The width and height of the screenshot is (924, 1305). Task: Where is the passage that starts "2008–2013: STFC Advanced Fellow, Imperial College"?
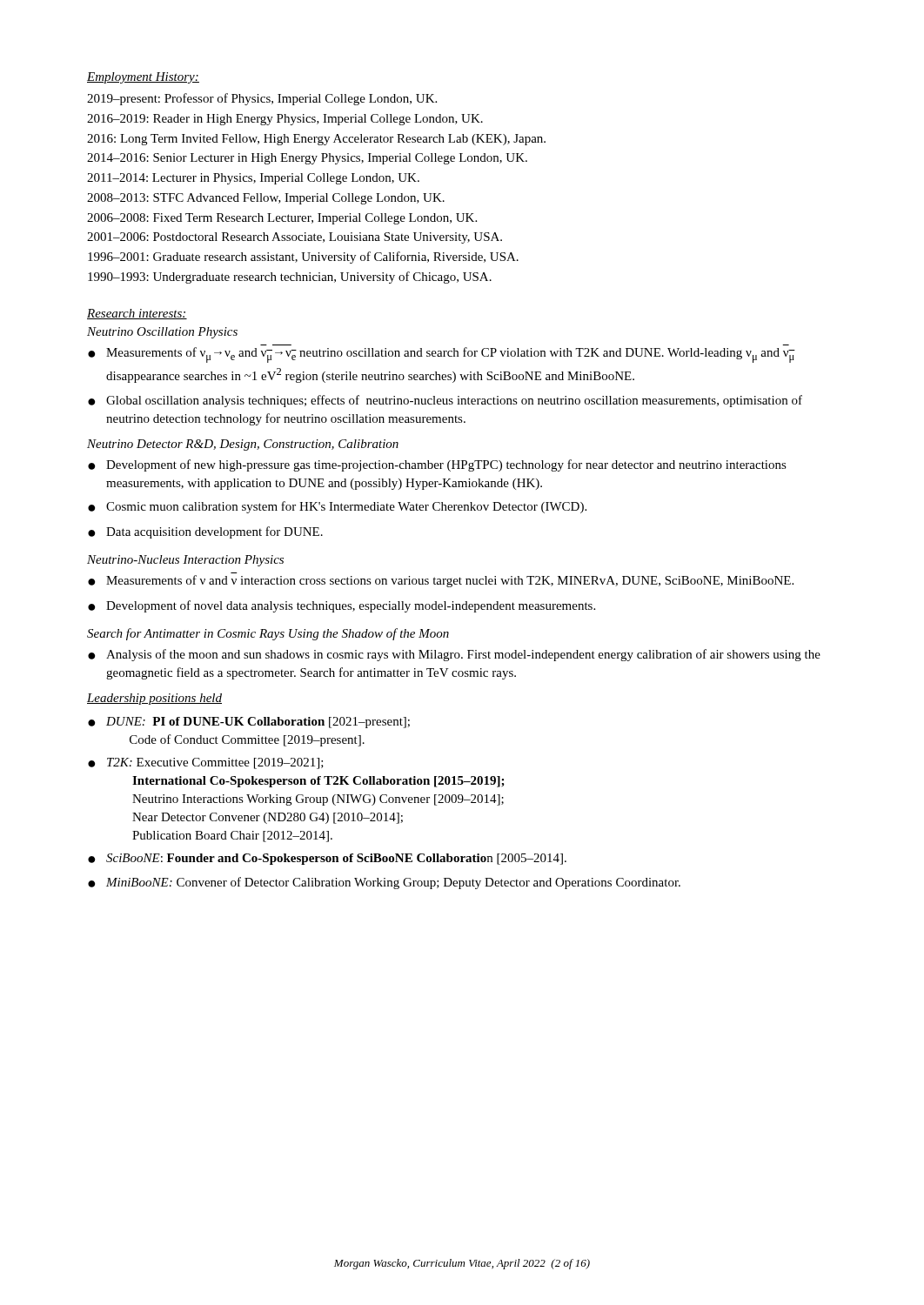tap(266, 197)
